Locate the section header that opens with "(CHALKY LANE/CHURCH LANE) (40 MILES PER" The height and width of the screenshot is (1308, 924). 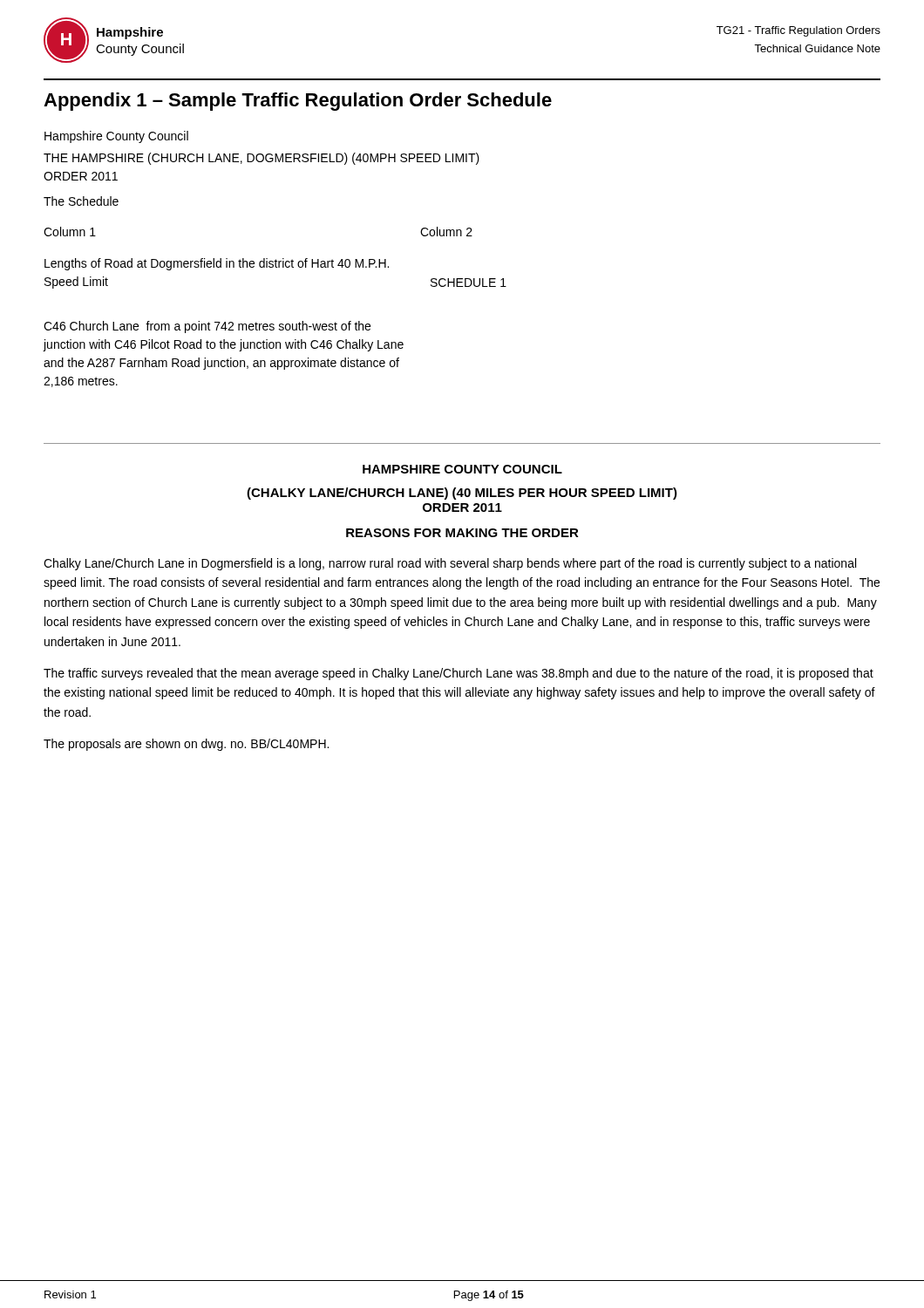(462, 500)
